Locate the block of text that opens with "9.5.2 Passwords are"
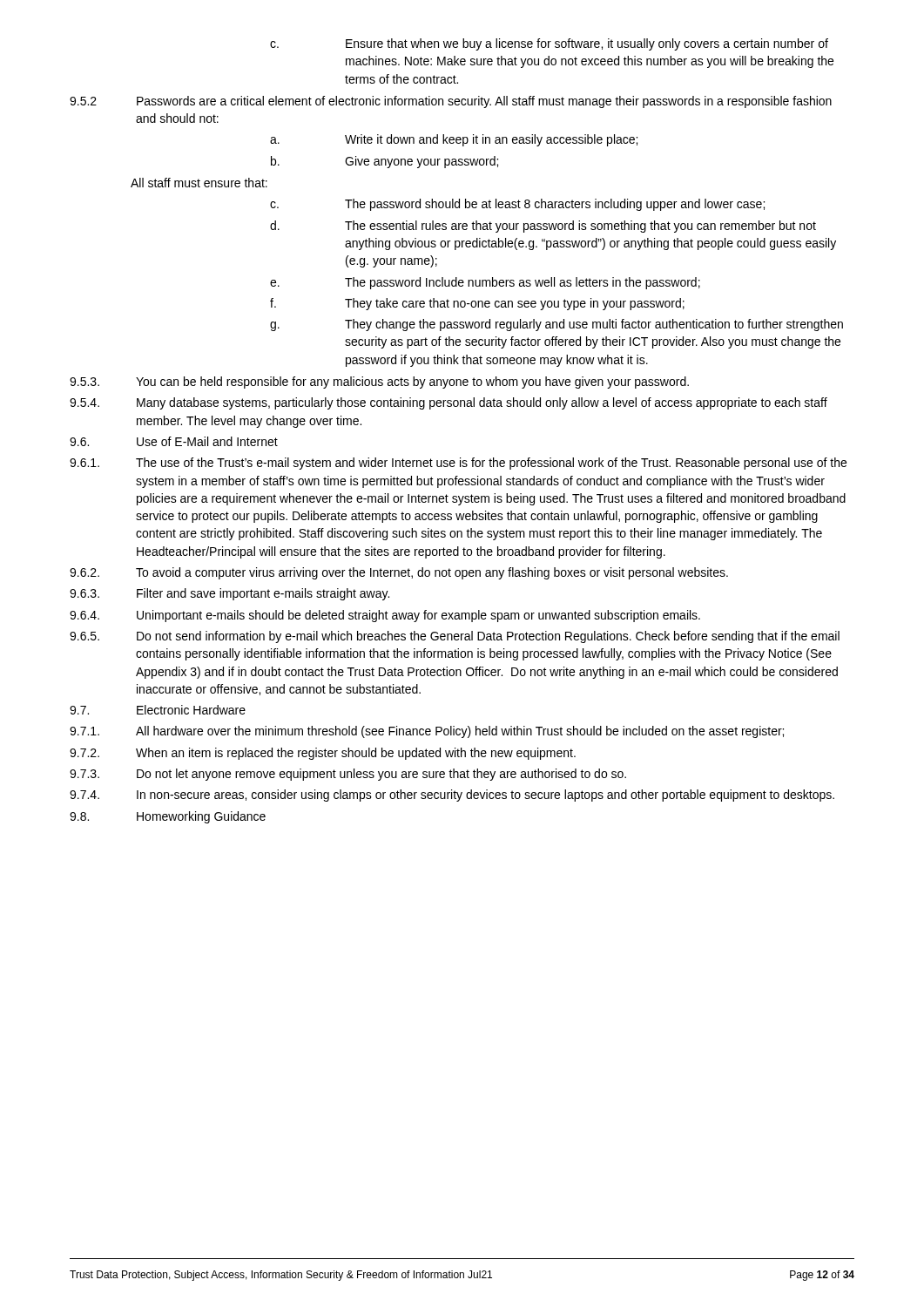 coord(462,110)
